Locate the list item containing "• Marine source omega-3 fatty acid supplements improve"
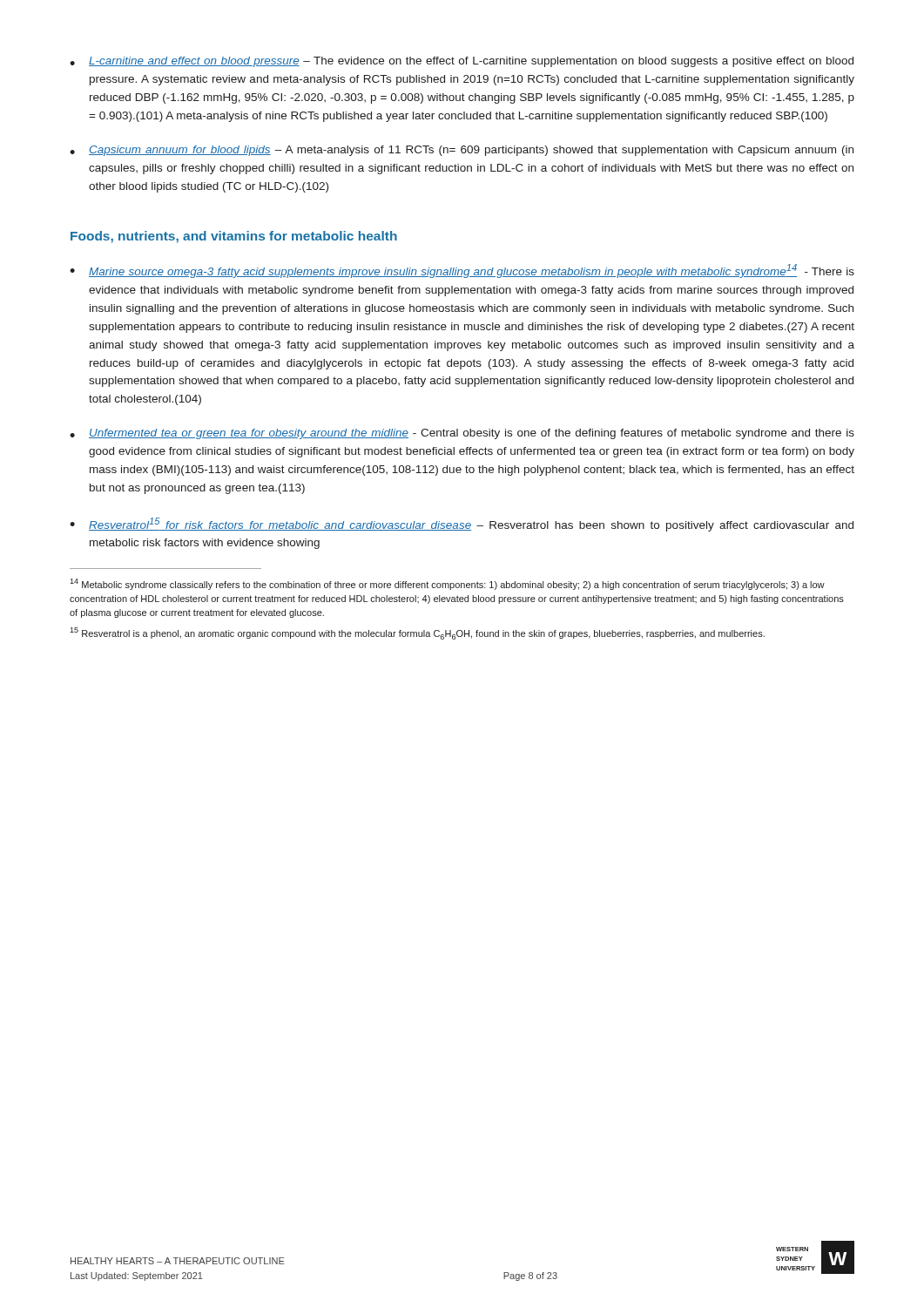Viewport: 924px width, 1307px height. [462, 335]
